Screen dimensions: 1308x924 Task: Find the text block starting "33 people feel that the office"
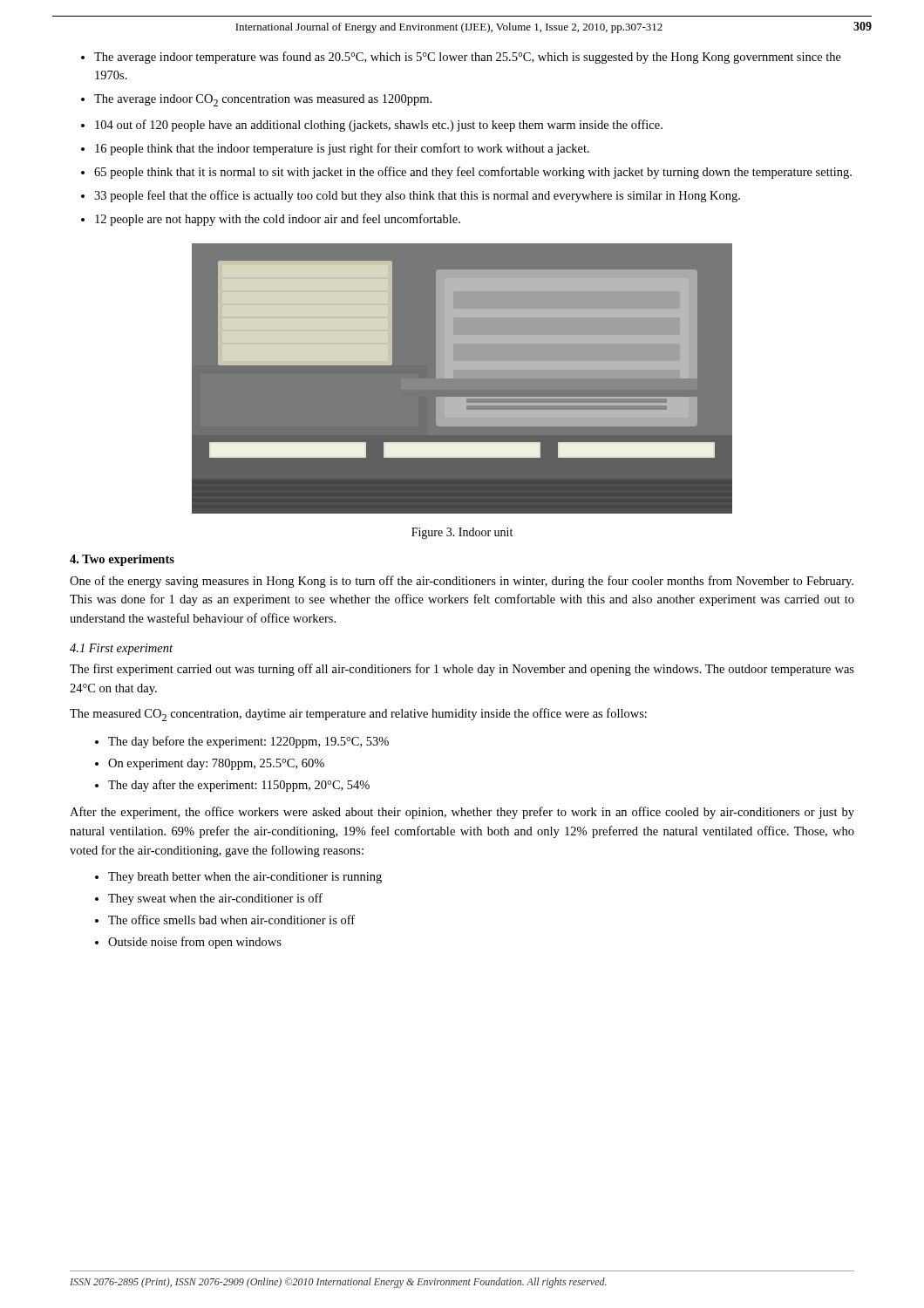click(x=418, y=196)
